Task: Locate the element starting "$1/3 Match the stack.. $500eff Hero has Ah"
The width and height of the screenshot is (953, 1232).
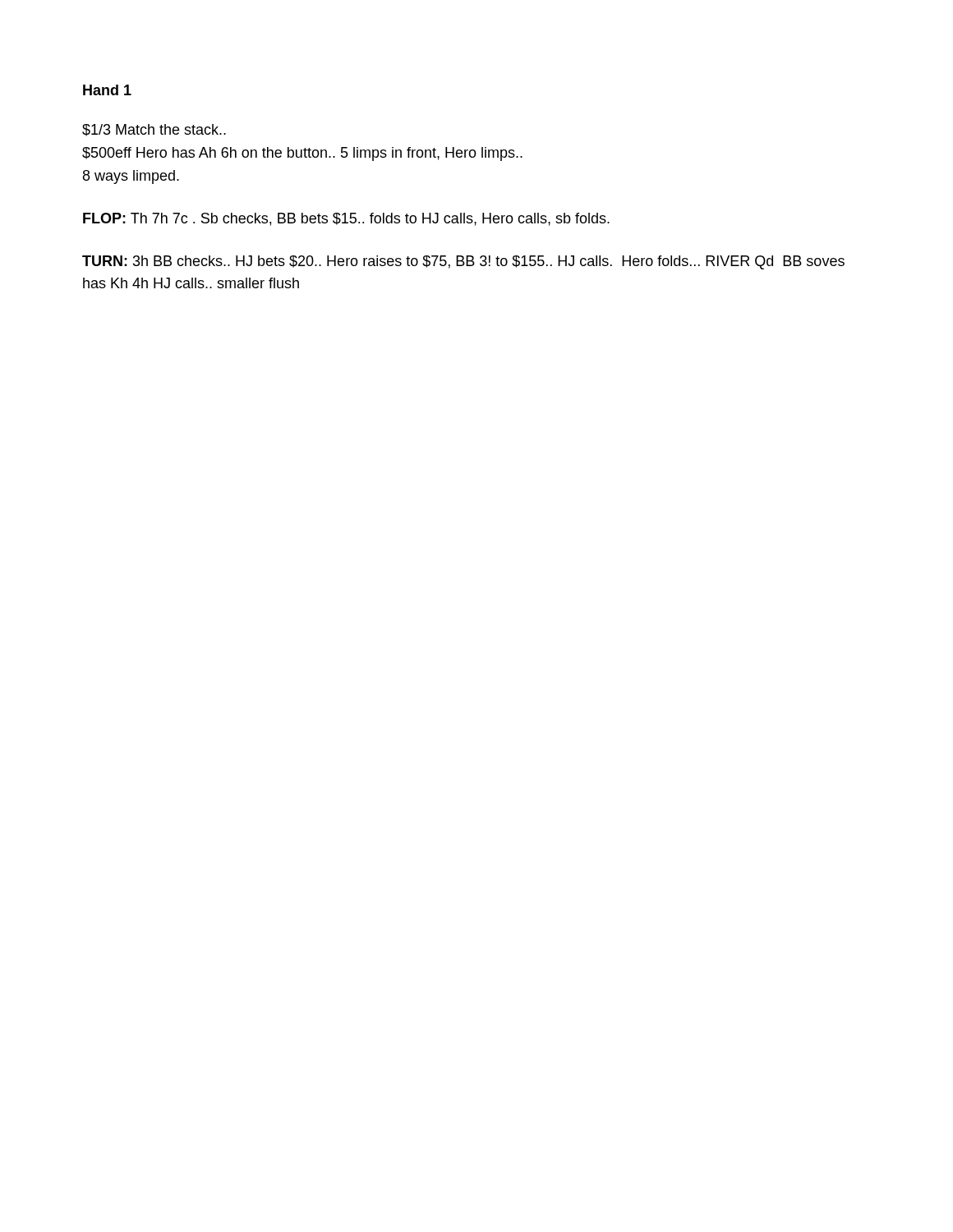Action: pyautogui.click(x=303, y=153)
